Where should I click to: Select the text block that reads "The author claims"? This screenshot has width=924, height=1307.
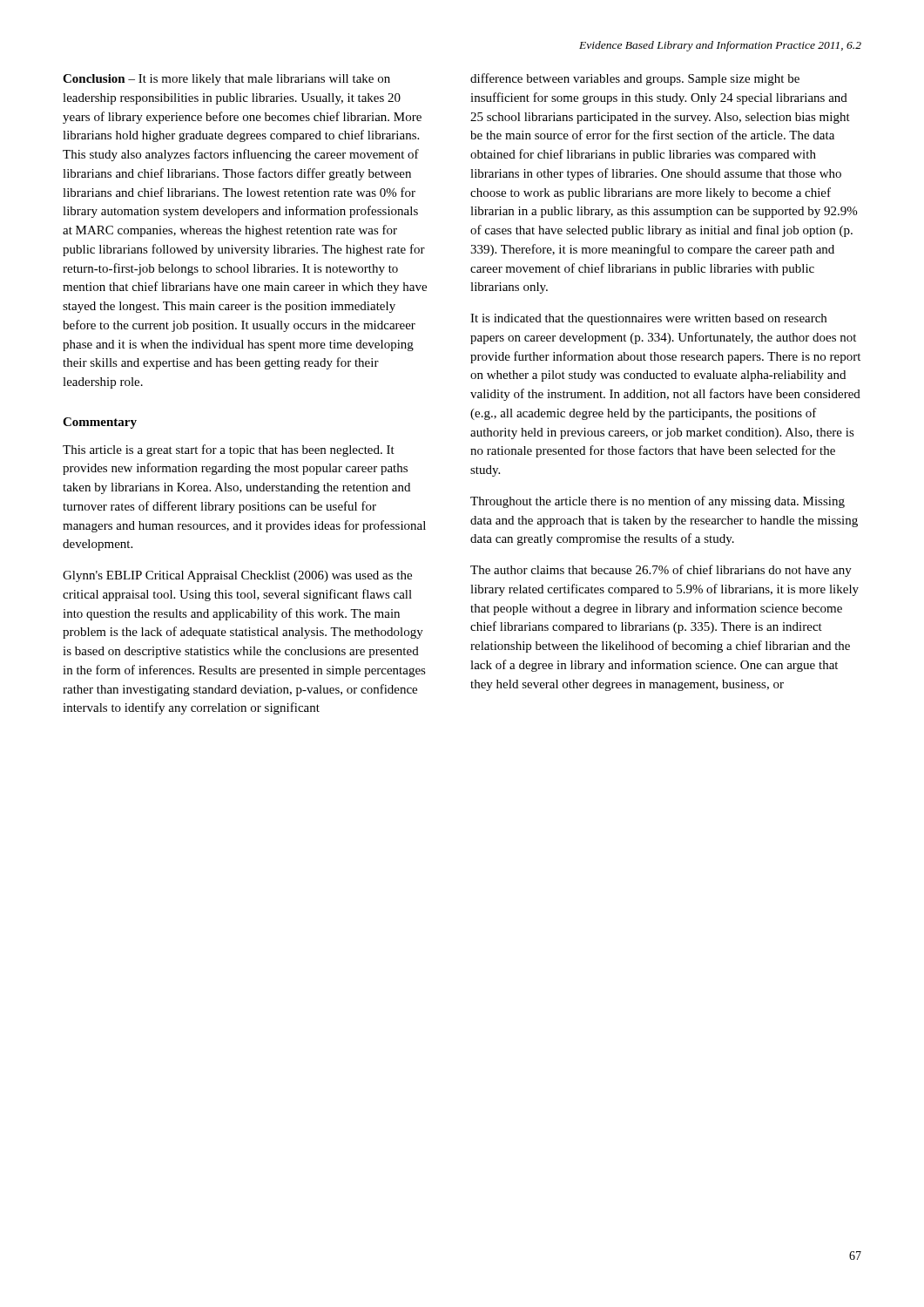pyautogui.click(x=666, y=627)
